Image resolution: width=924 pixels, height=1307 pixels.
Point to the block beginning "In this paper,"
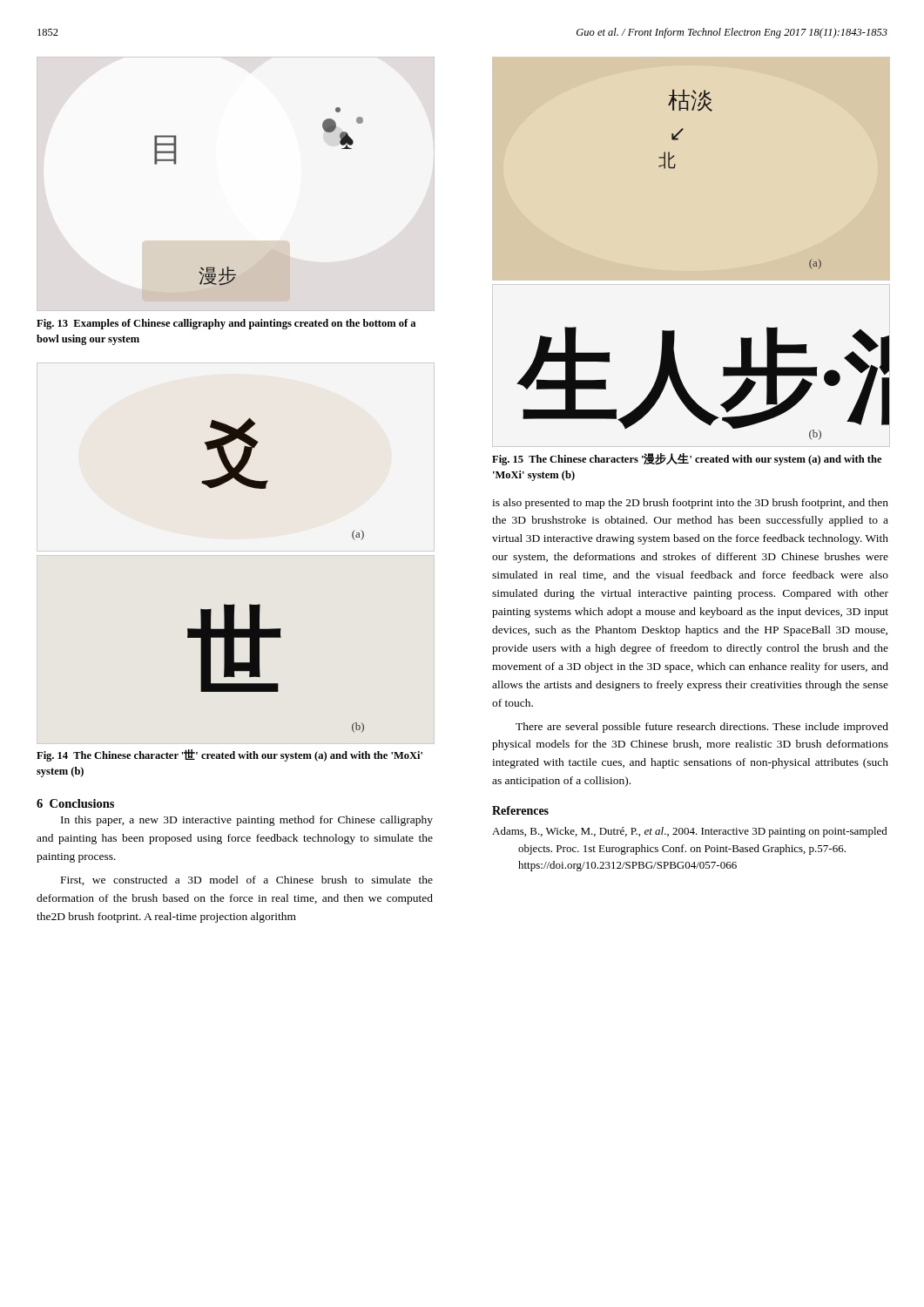235,869
